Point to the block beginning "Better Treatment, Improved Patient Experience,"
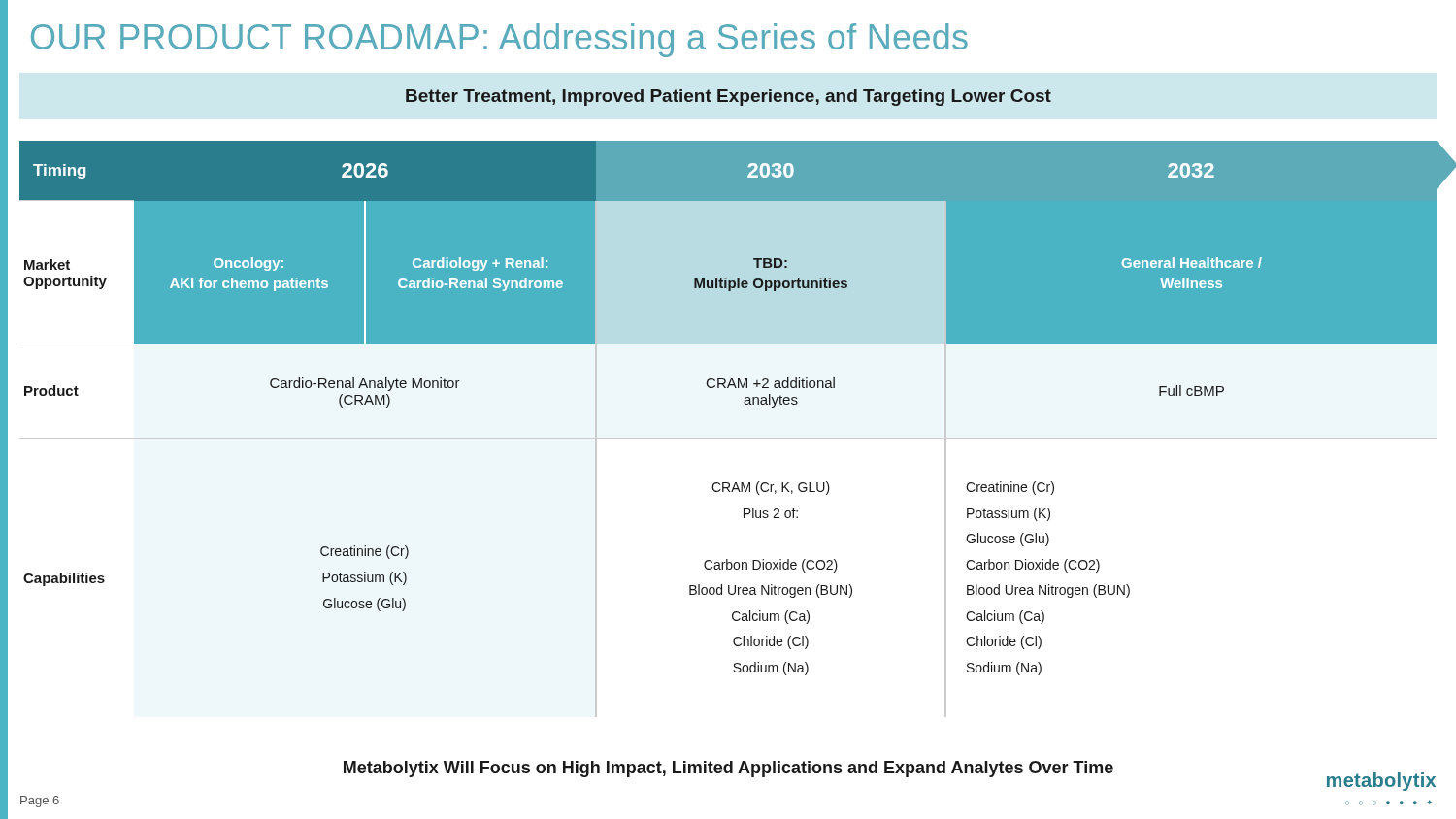1456x819 pixels. (728, 96)
